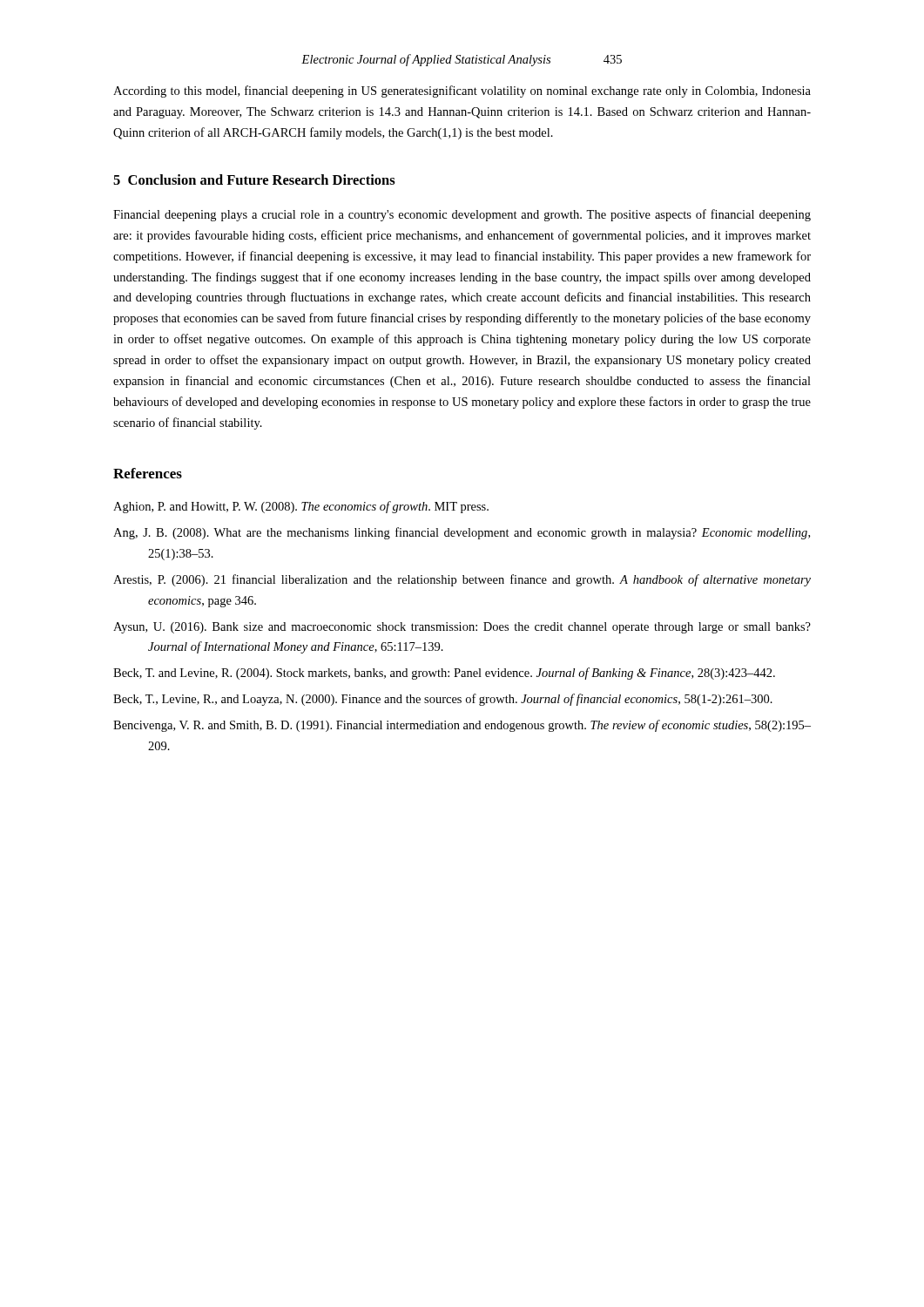Find the region starting "Beck, T. and Levine, R. (2004). Stock"

click(x=444, y=673)
